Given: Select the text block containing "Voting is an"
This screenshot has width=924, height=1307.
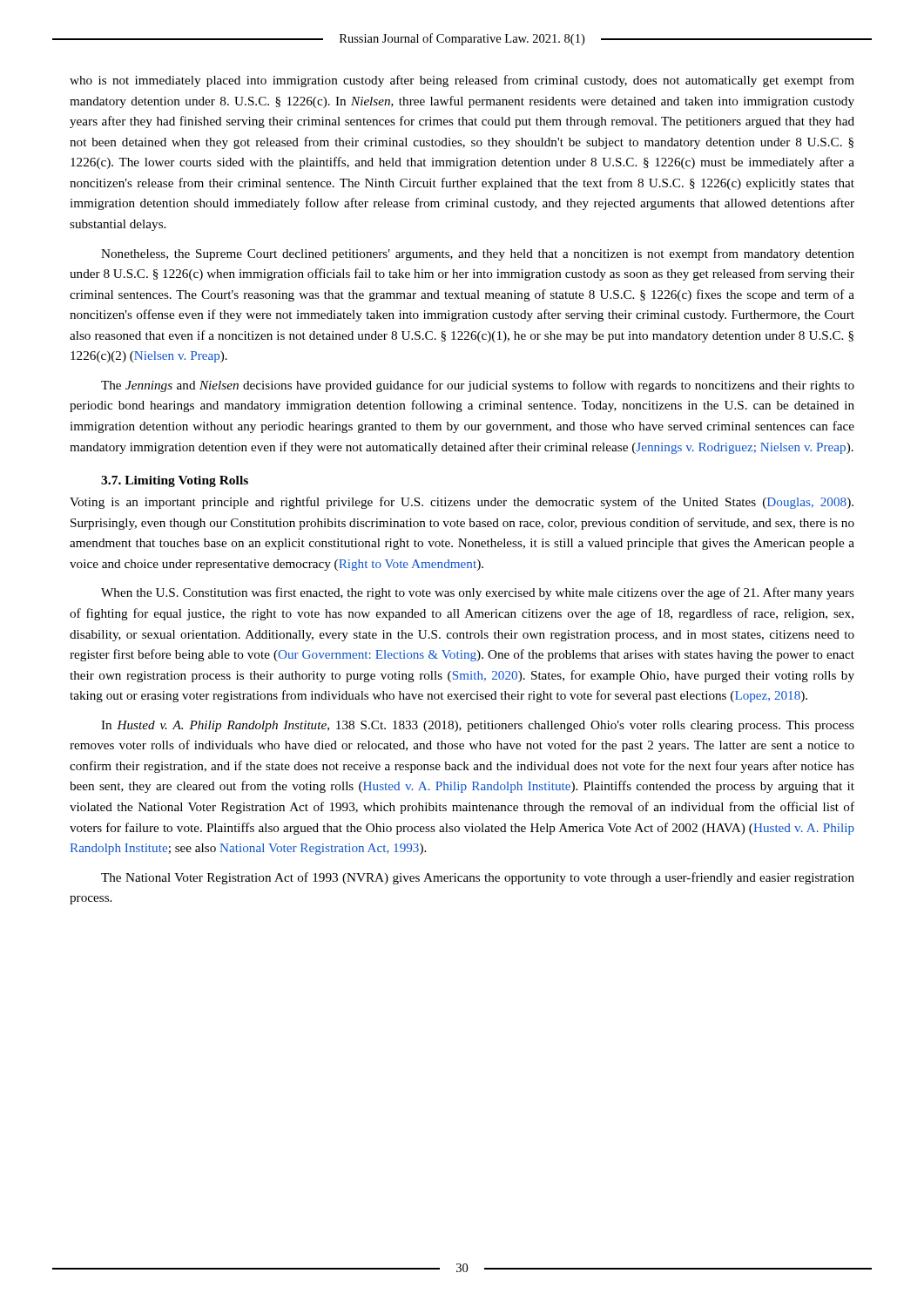Looking at the screenshot, I should pos(462,533).
